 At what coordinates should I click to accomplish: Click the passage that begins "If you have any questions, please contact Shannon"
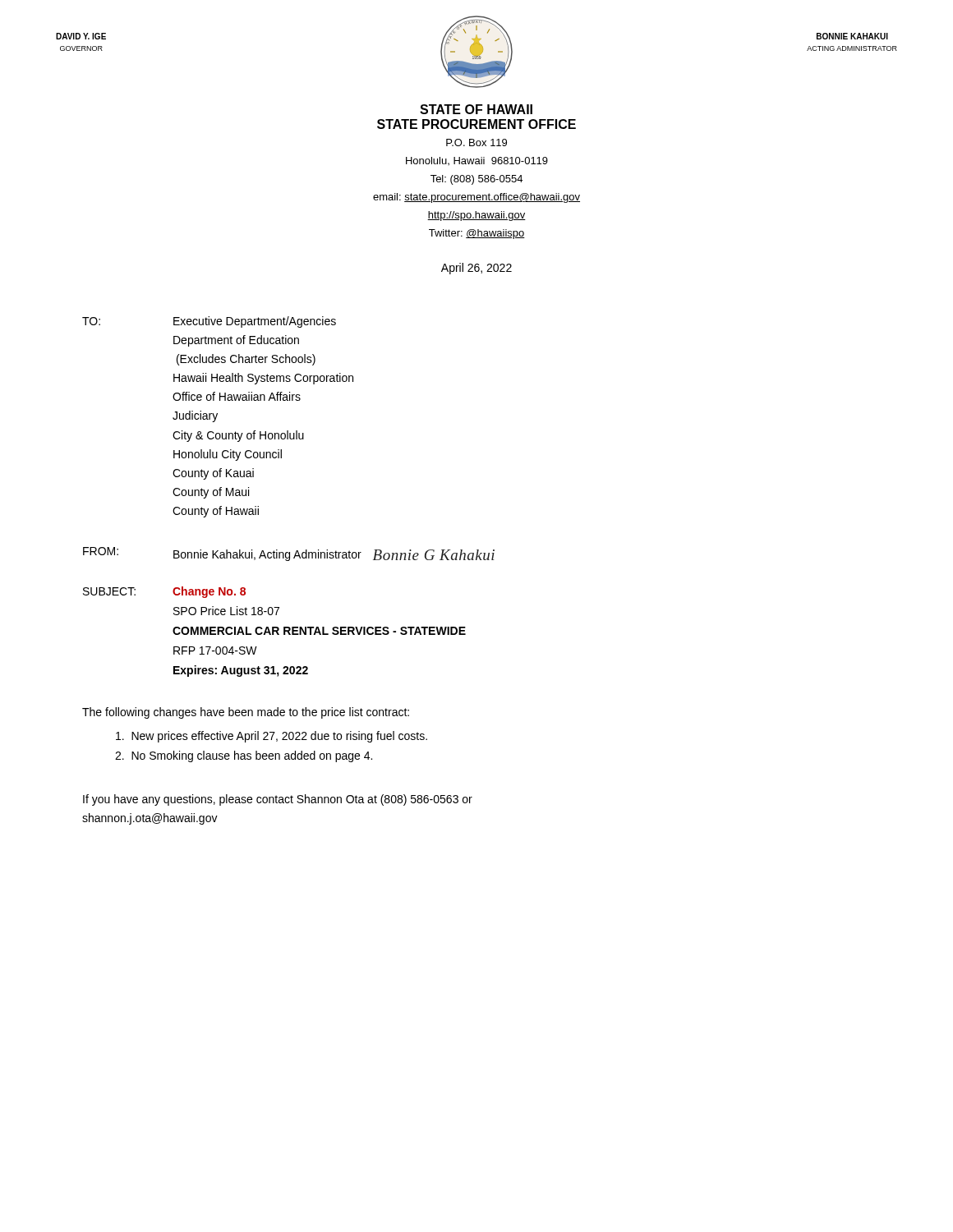tap(277, 809)
